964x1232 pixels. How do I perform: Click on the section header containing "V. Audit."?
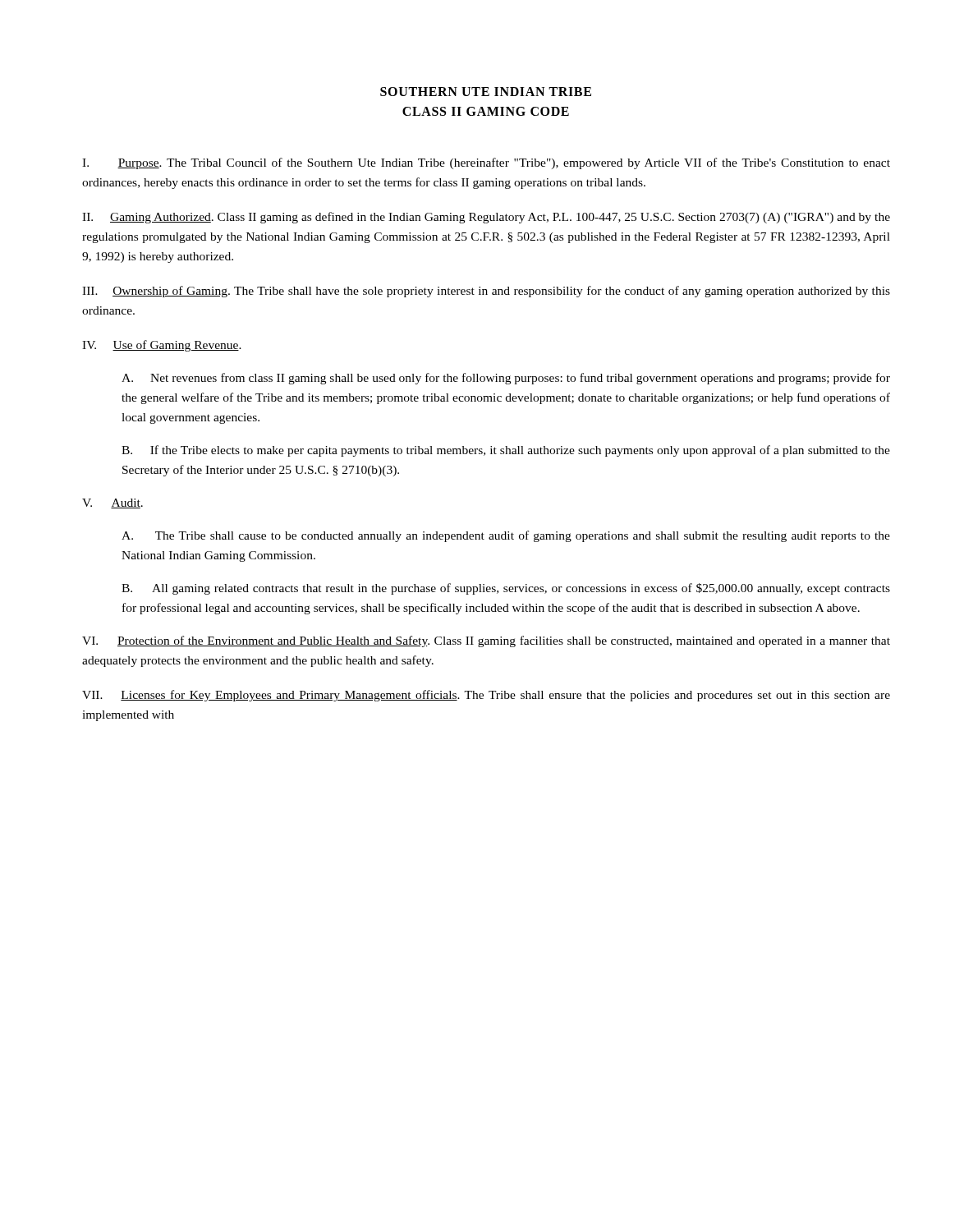pyautogui.click(x=113, y=502)
